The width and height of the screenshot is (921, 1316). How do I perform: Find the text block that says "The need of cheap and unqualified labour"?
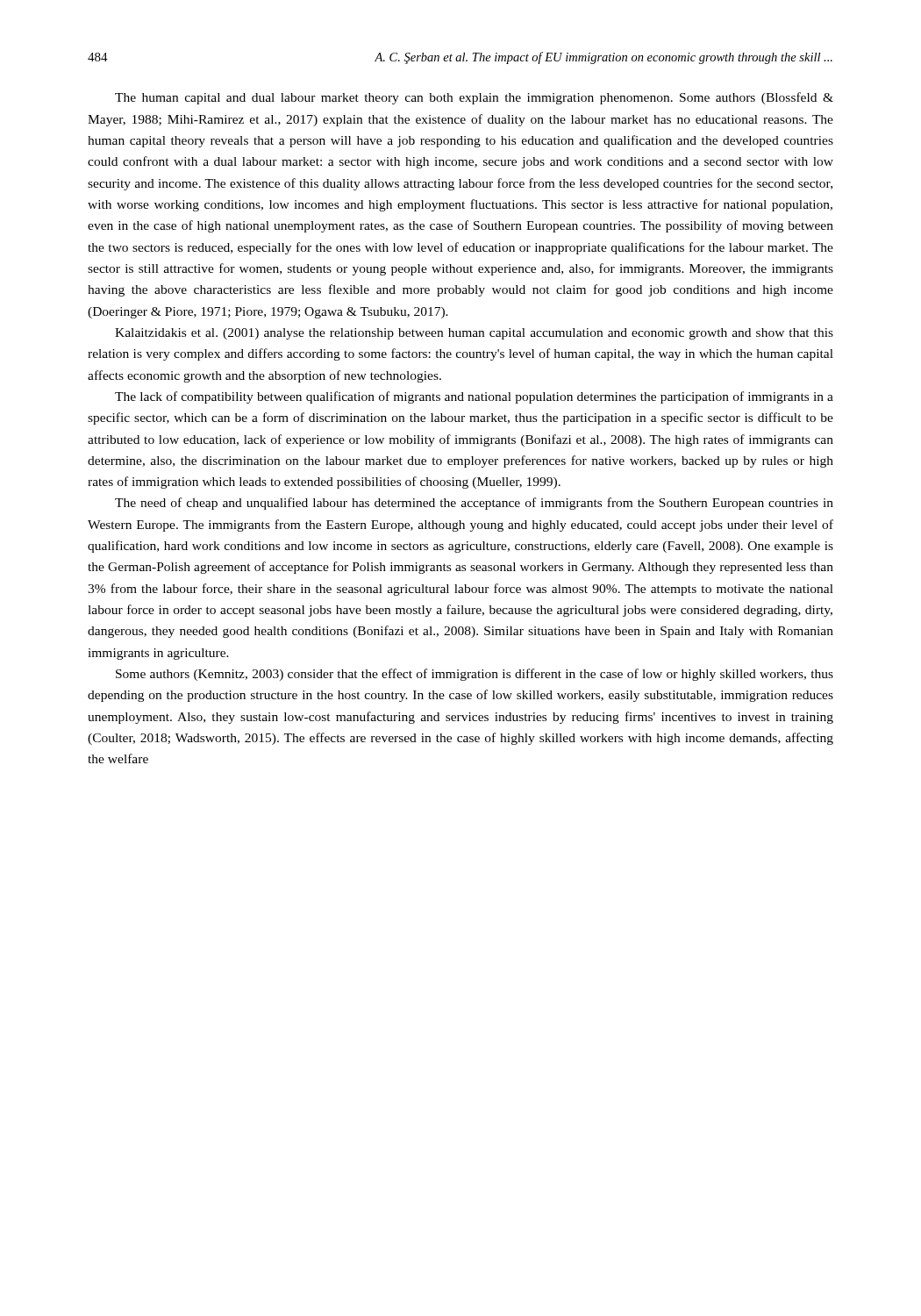tap(460, 578)
